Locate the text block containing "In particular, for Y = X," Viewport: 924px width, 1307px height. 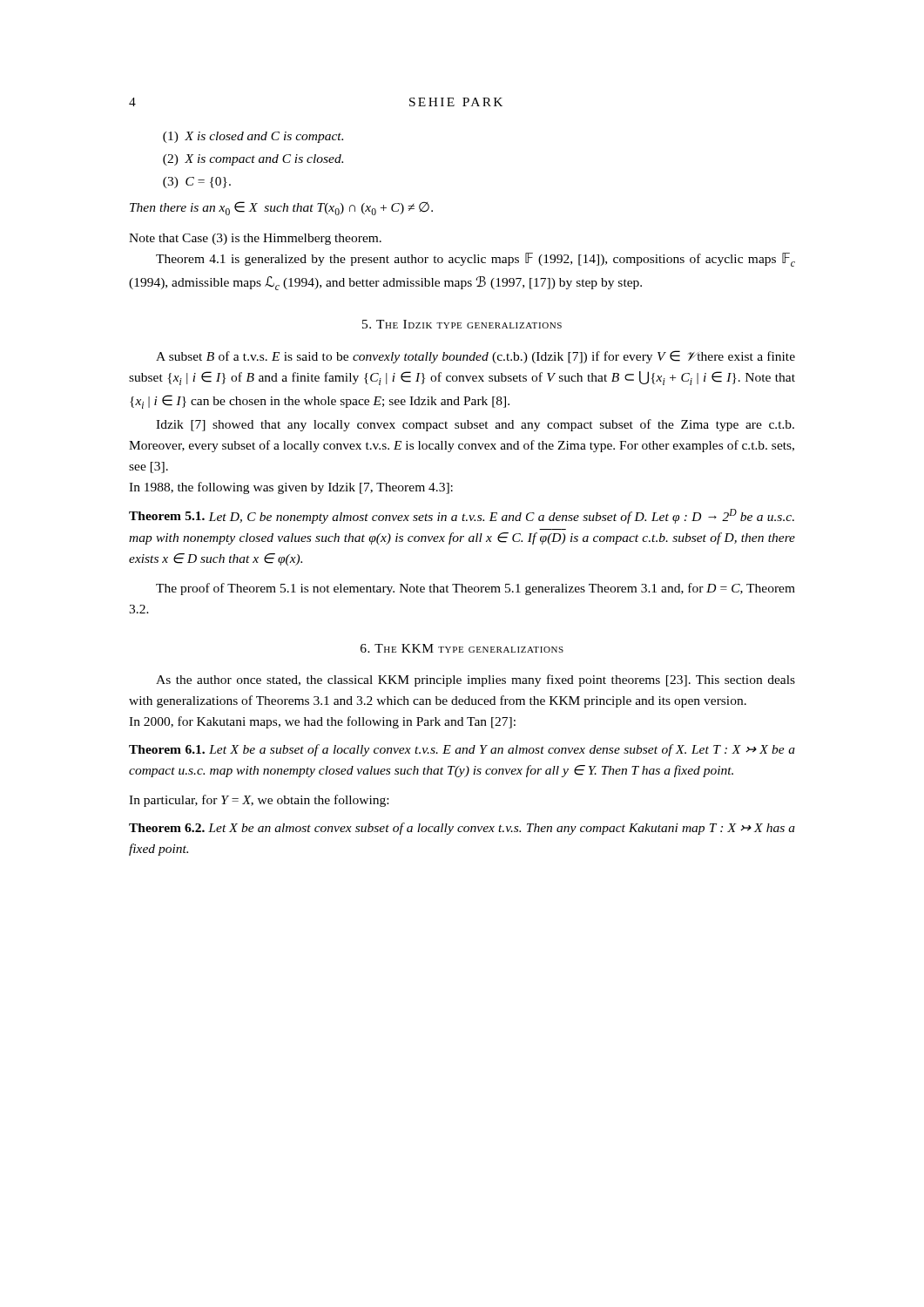tap(259, 800)
